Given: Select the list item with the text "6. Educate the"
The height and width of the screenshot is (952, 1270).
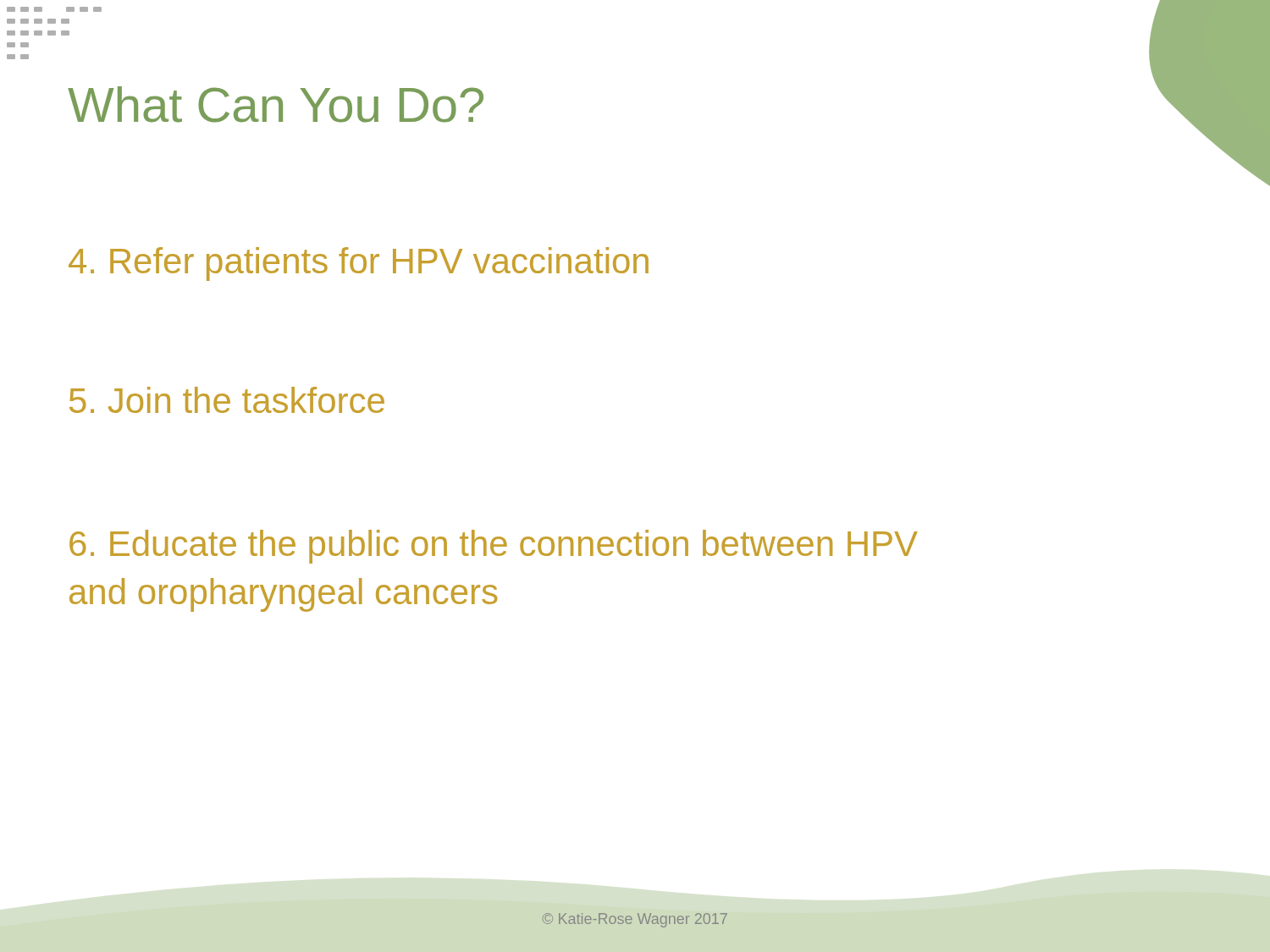Looking at the screenshot, I should 493,568.
